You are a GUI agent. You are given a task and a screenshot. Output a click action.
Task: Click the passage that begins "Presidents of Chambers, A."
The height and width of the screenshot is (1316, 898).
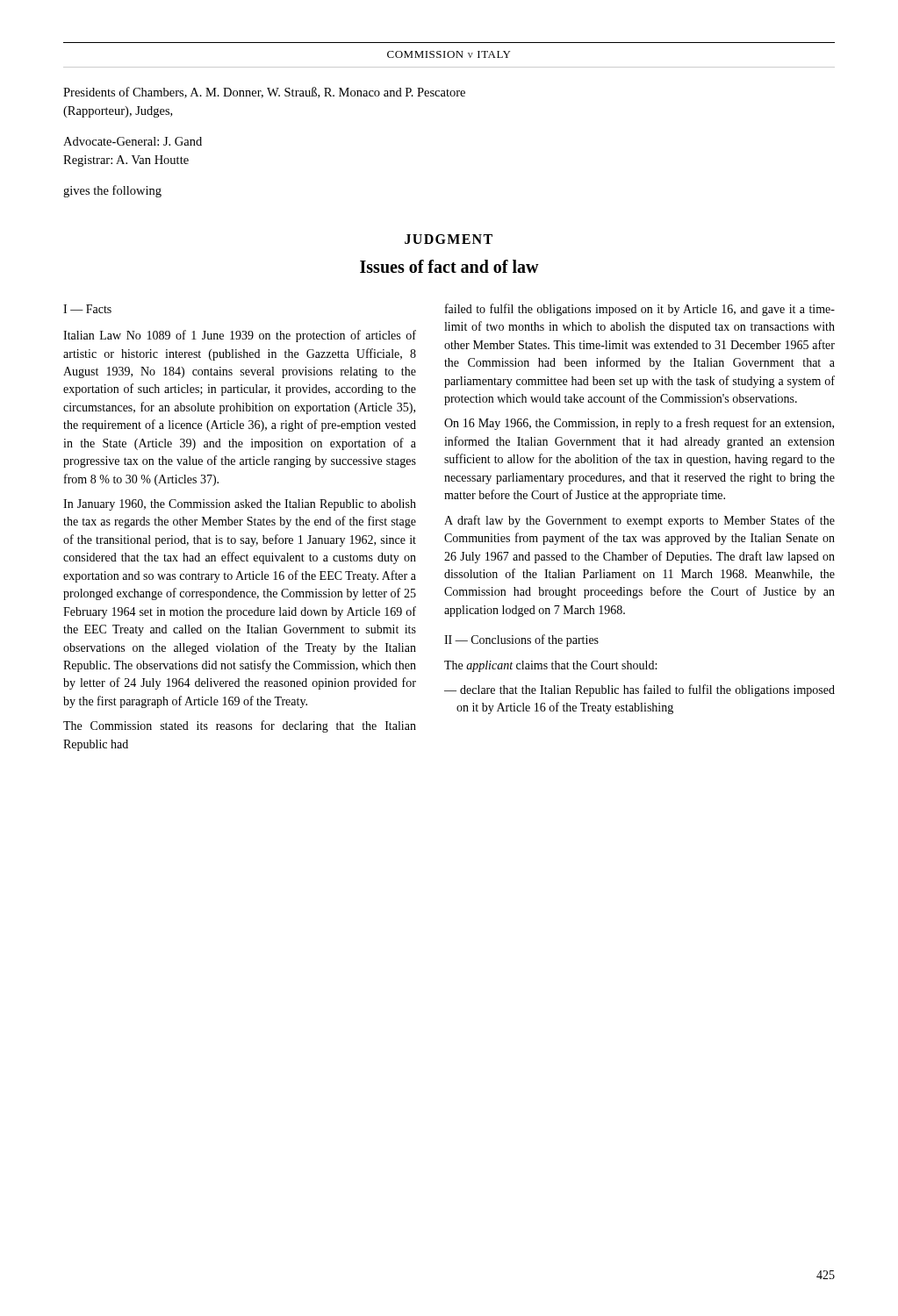449,102
